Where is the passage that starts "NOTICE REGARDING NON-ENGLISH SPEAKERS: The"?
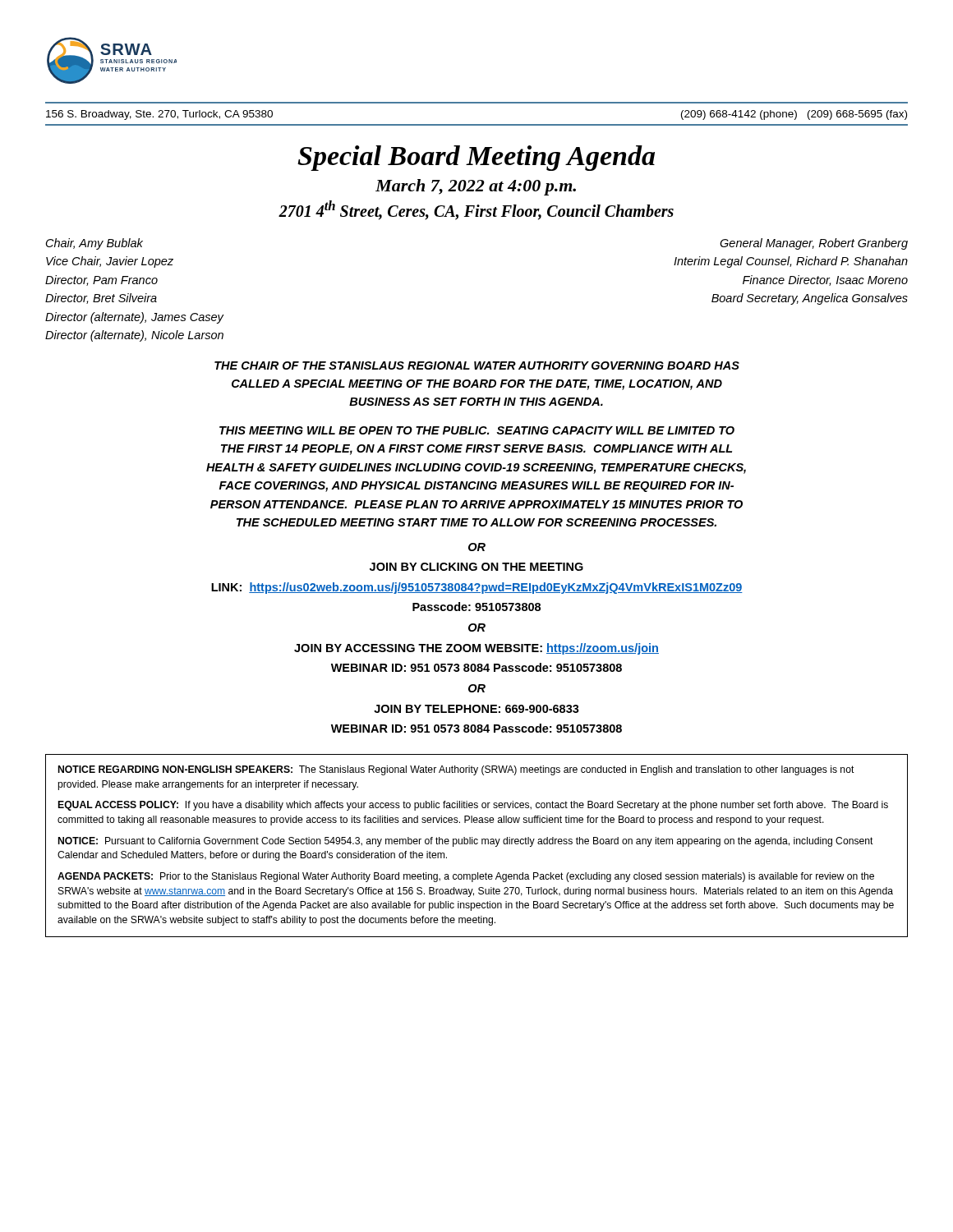The width and height of the screenshot is (953, 1232). [476, 845]
